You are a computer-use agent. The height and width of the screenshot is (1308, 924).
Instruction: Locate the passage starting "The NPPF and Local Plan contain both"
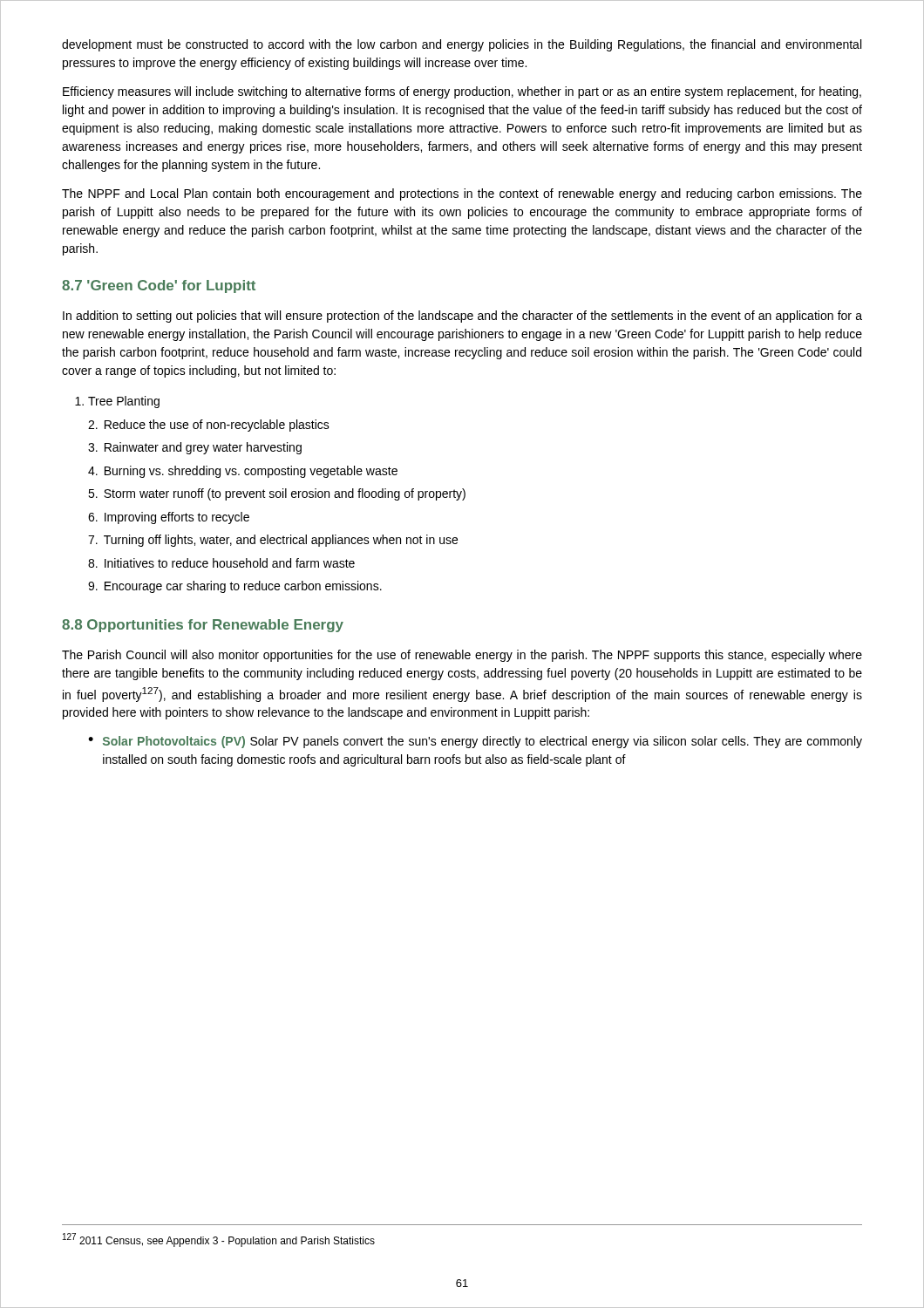click(462, 221)
